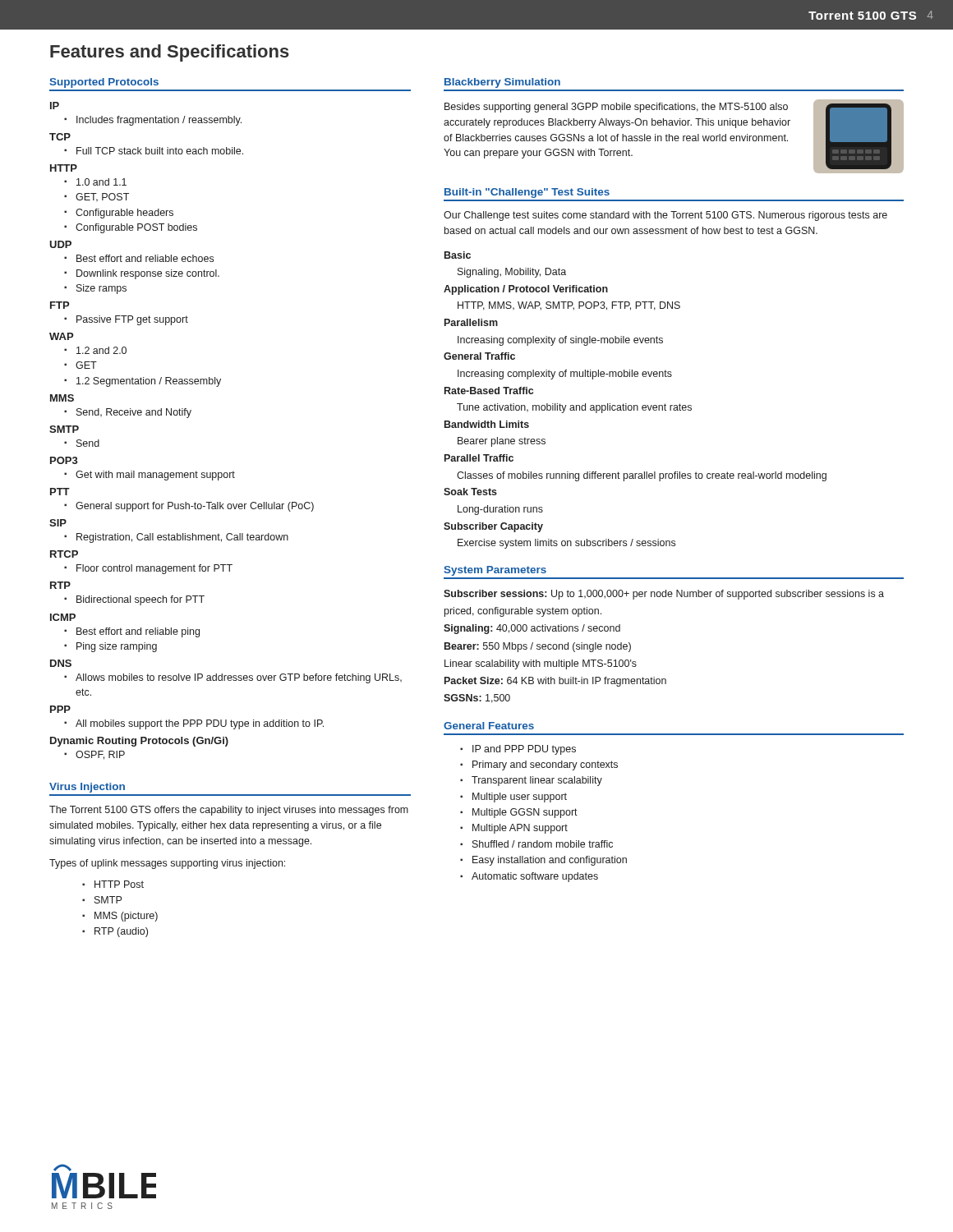
Task: Where does it say "Primary and secondary contexts"?
Action: pyautogui.click(x=545, y=765)
